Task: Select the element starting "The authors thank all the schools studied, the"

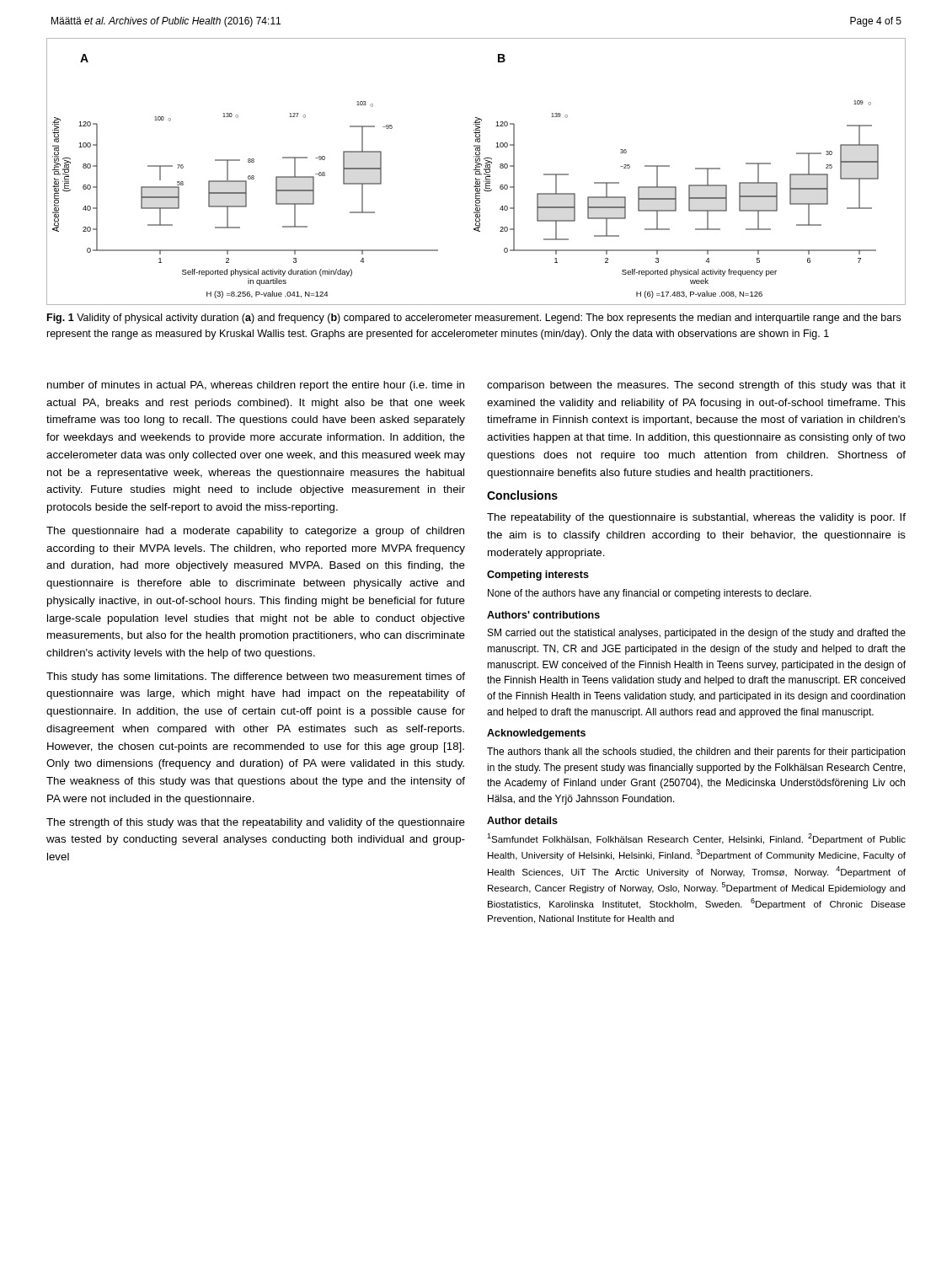Action: coord(696,776)
